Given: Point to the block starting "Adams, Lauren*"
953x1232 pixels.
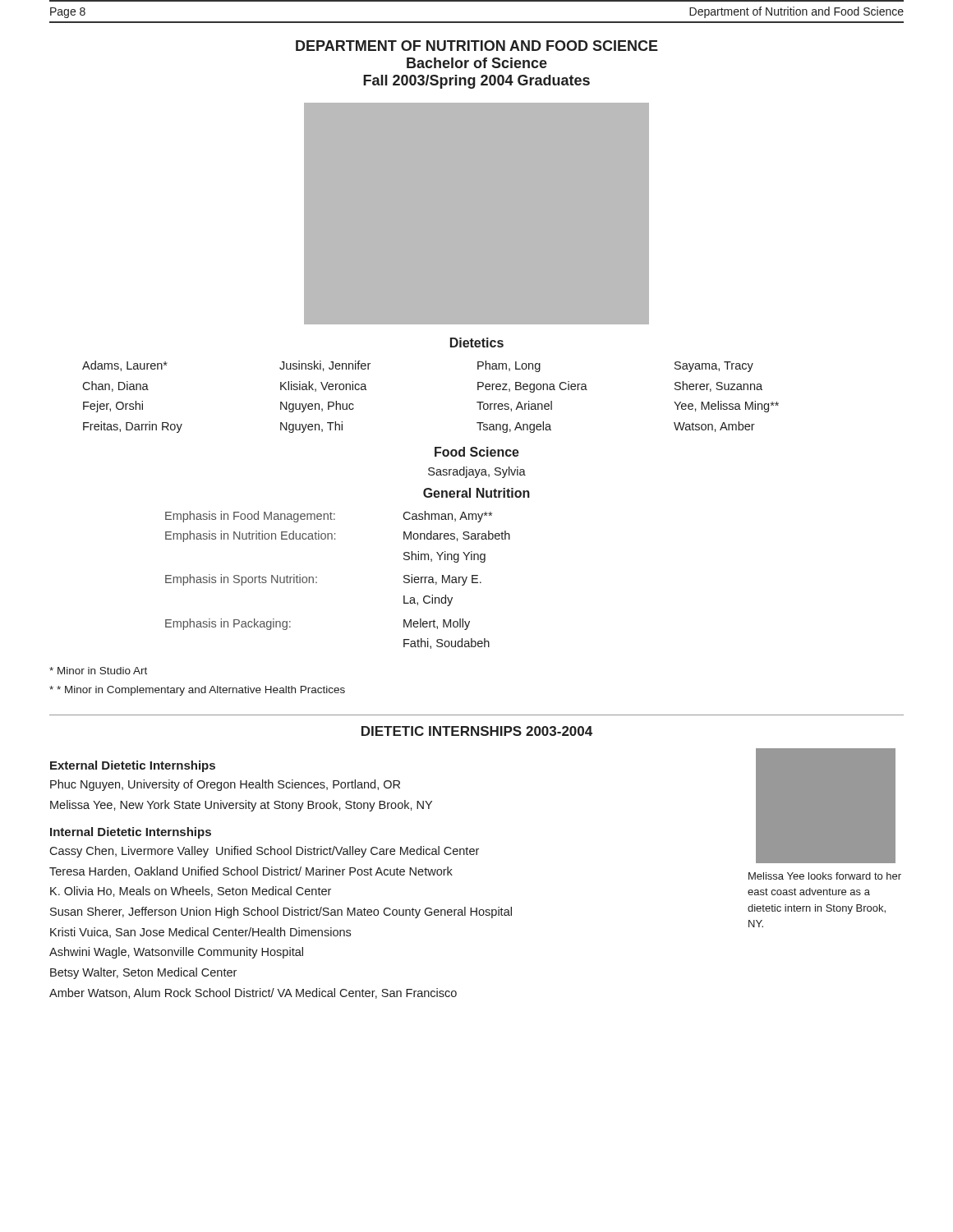Looking at the screenshot, I should [125, 365].
